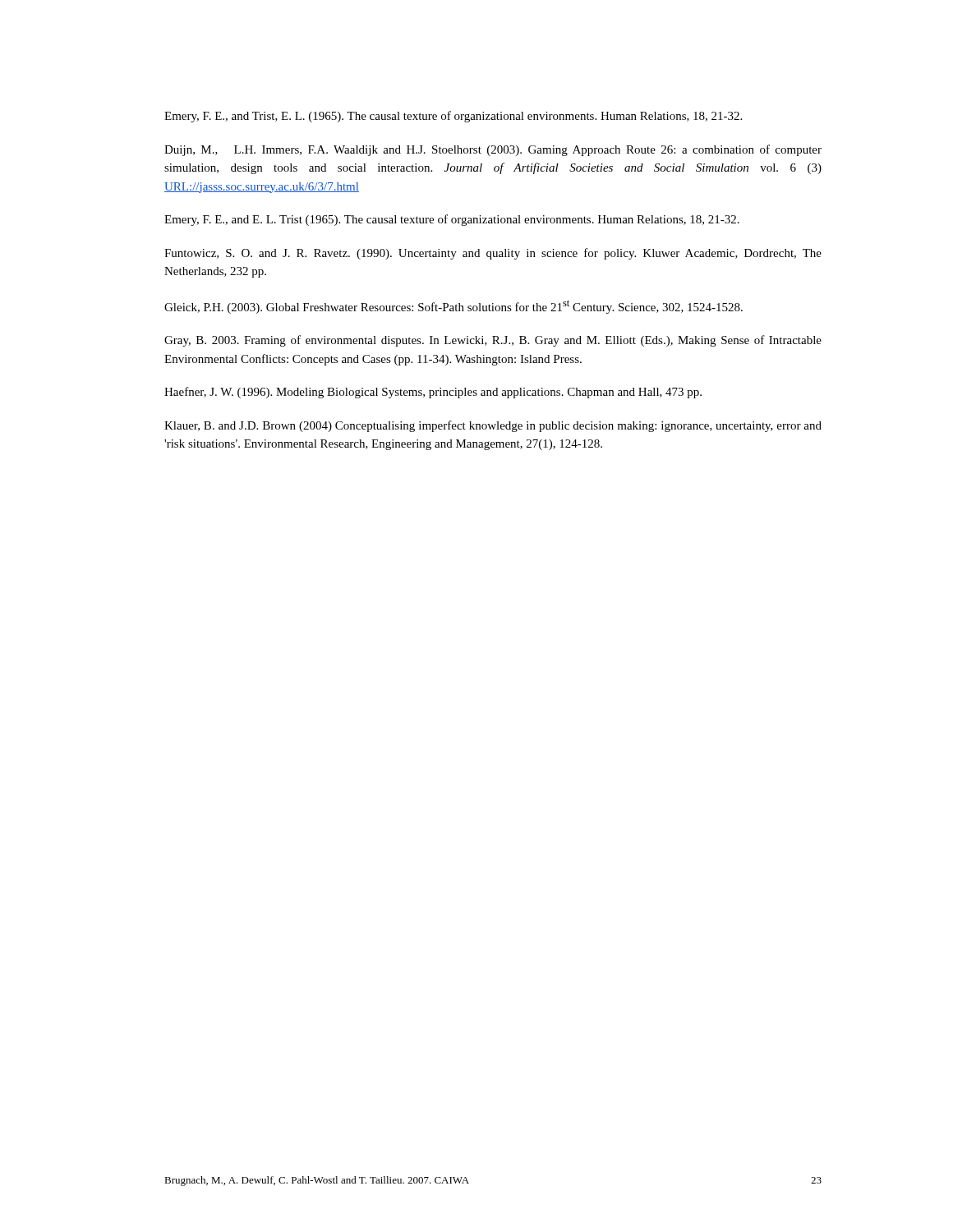Image resolution: width=953 pixels, height=1232 pixels.
Task: Point to the block beginning "Emery, F. E., and Trist, E. L."
Action: click(x=454, y=116)
